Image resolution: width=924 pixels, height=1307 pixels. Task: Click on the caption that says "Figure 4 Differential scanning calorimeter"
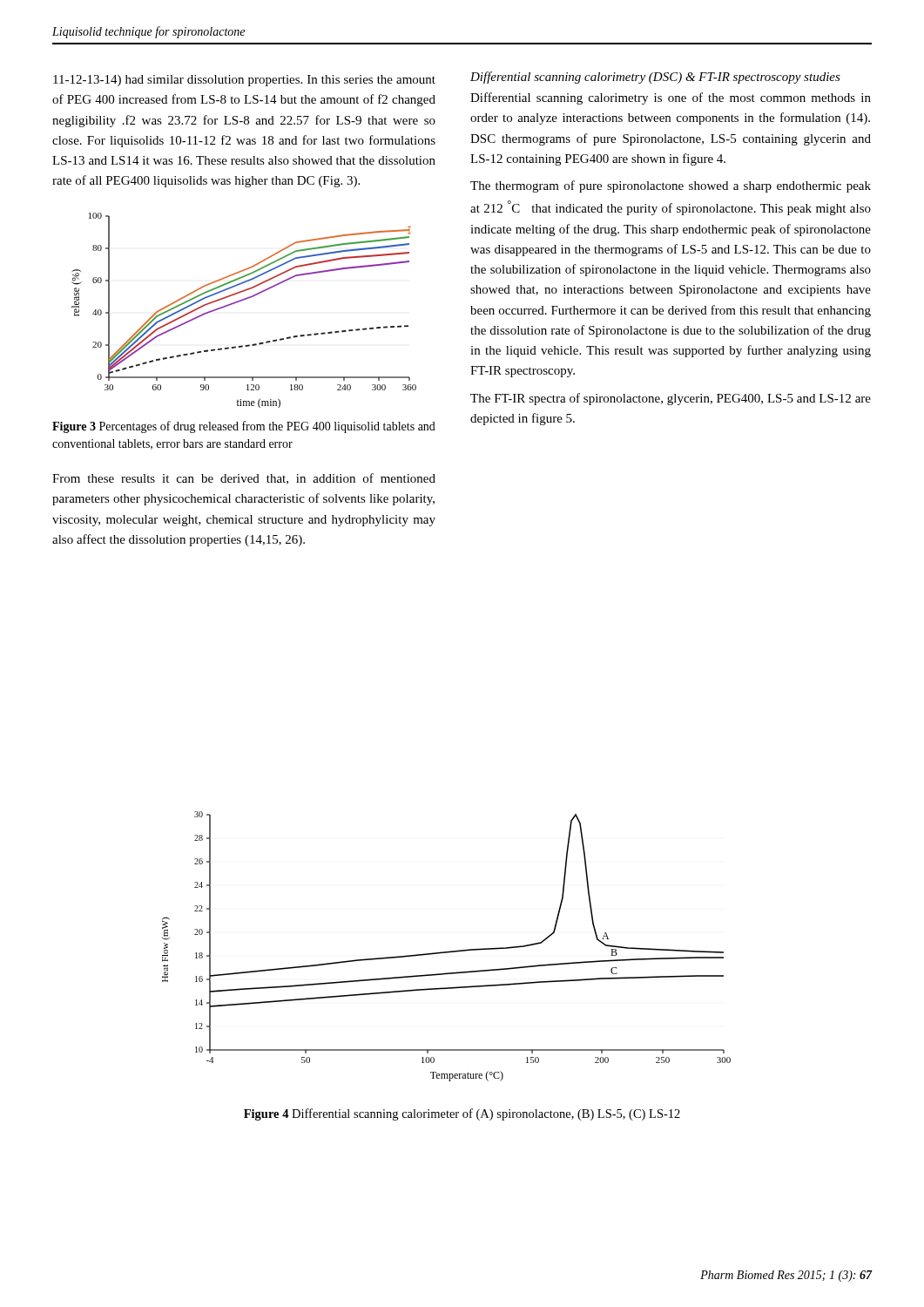(x=462, y=1114)
